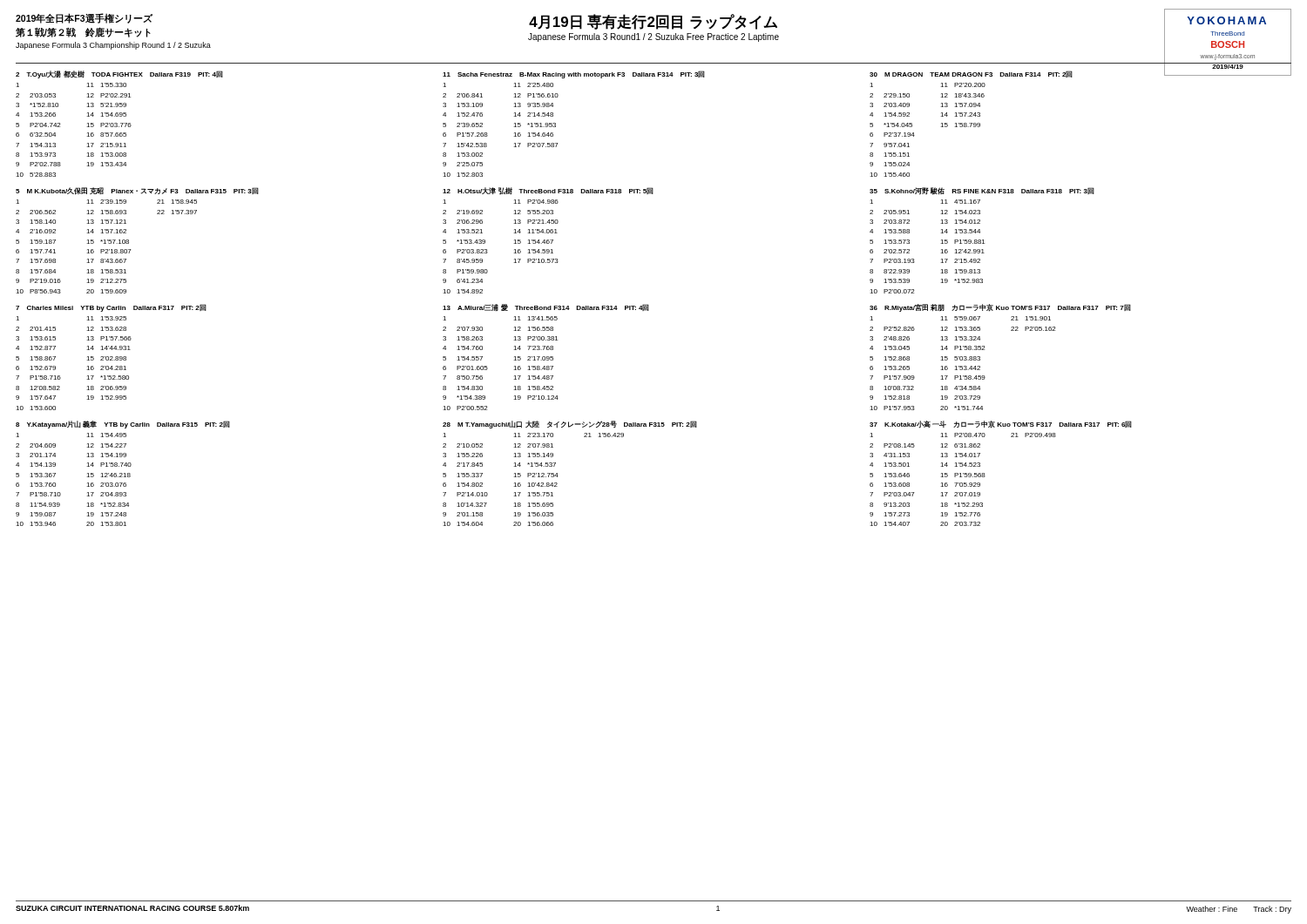This screenshot has width=1307, height=924.
Task: Locate the table with the text "37 K.Kotaka/小高 一斗"
Action: (x=1087, y=475)
